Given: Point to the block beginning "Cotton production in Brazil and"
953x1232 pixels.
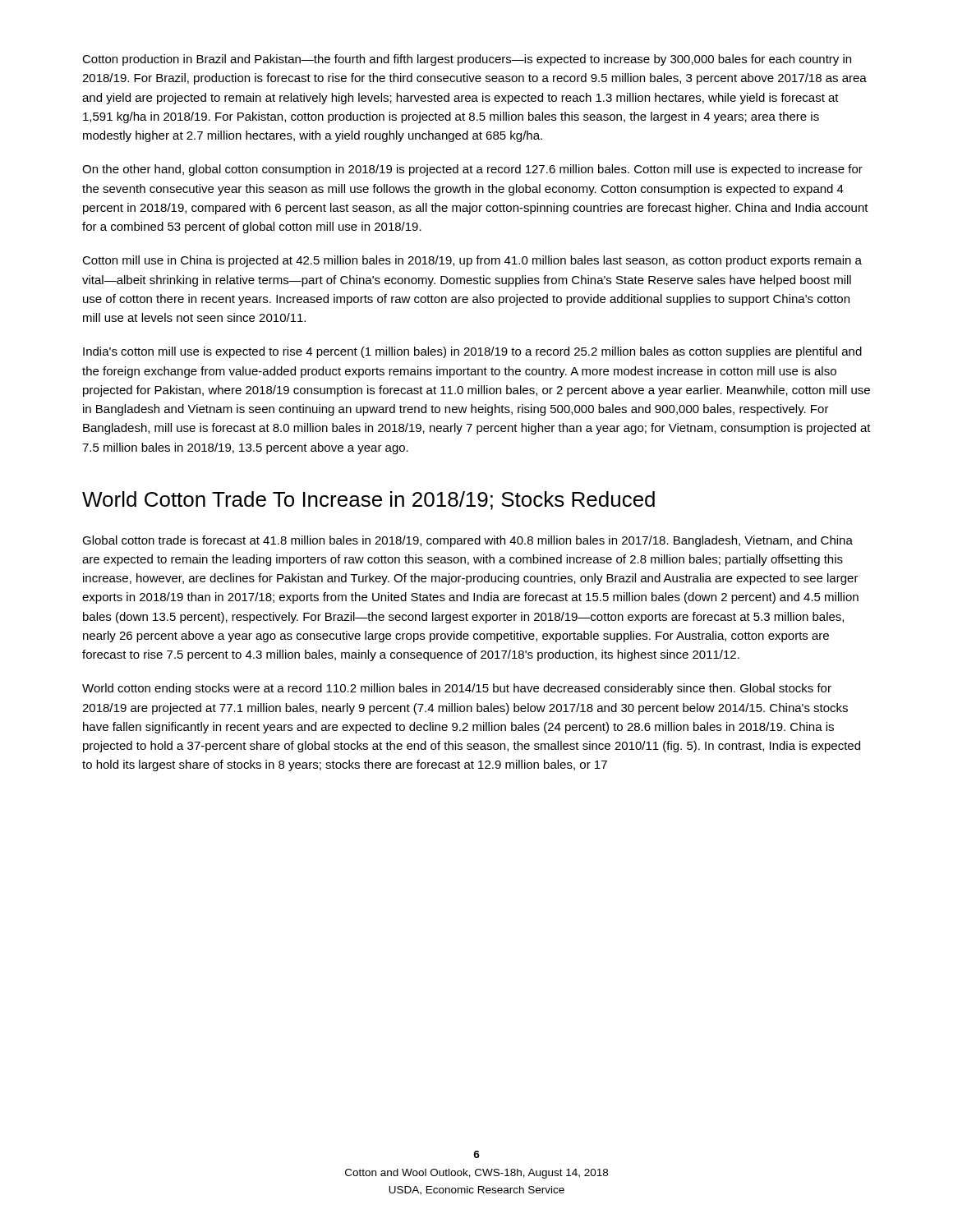Looking at the screenshot, I should coord(474,97).
